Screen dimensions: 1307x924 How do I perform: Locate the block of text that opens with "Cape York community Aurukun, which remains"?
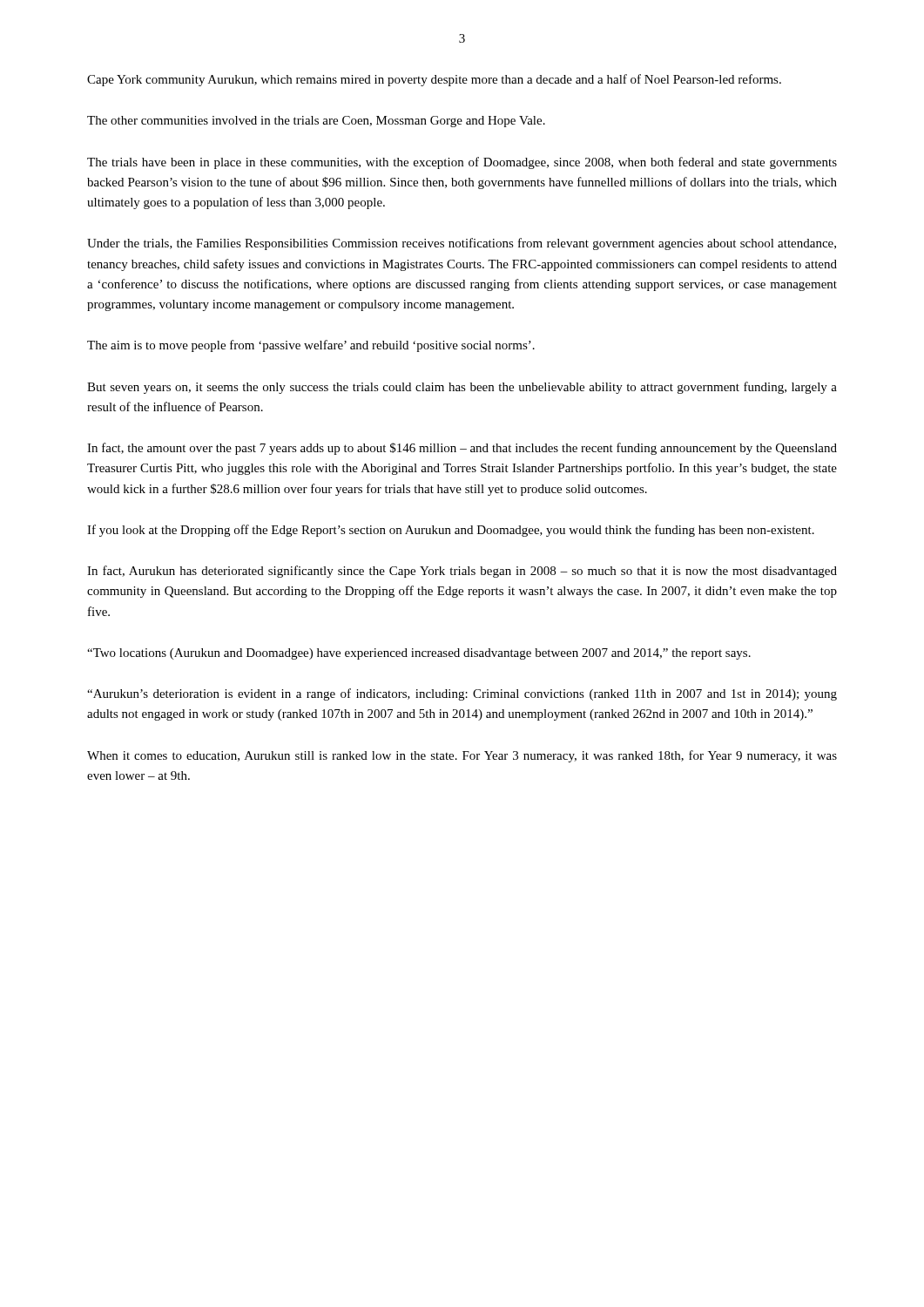[x=434, y=79]
